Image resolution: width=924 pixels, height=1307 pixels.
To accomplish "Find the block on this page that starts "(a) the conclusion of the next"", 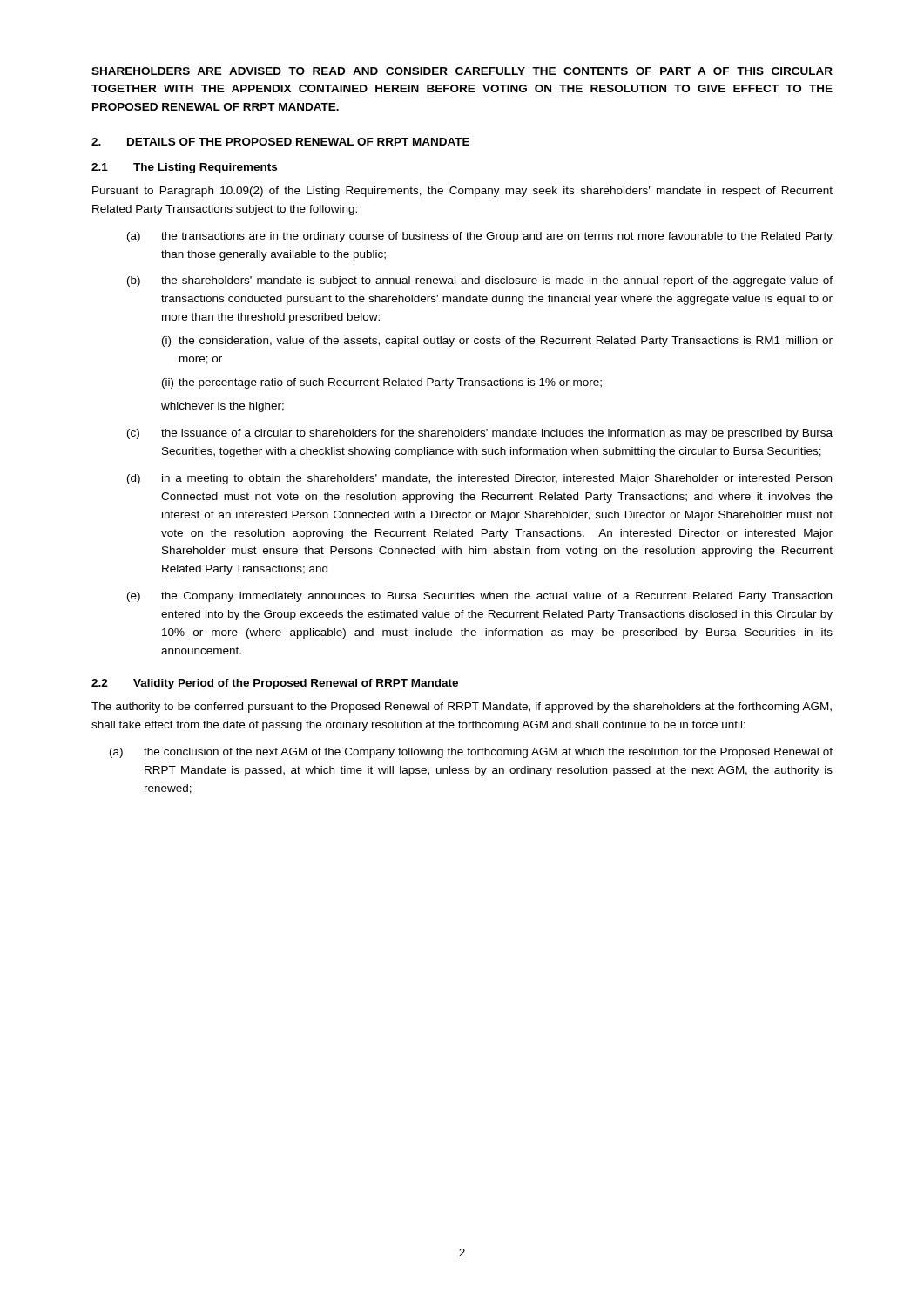I will (x=462, y=770).
